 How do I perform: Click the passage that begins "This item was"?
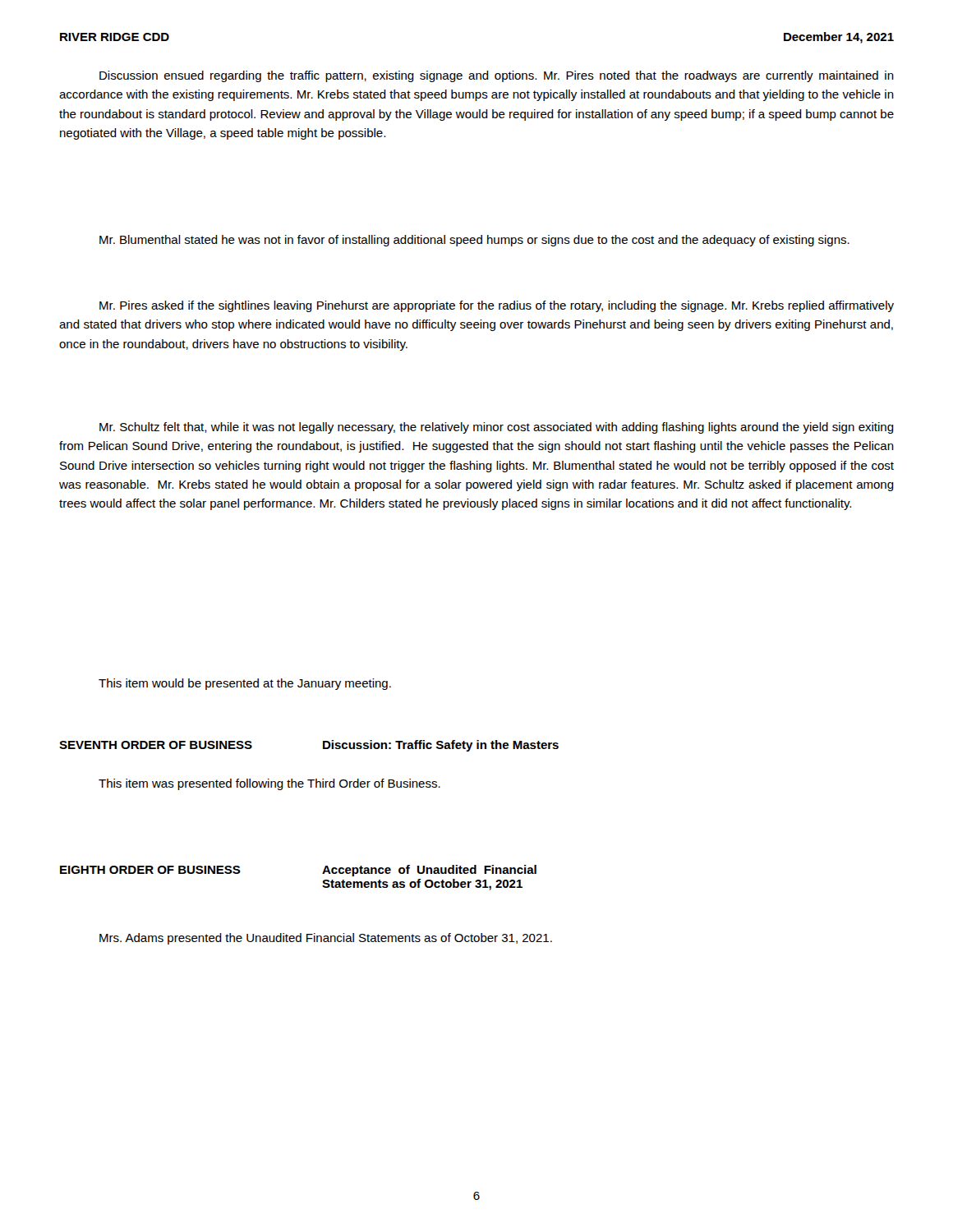coord(270,783)
